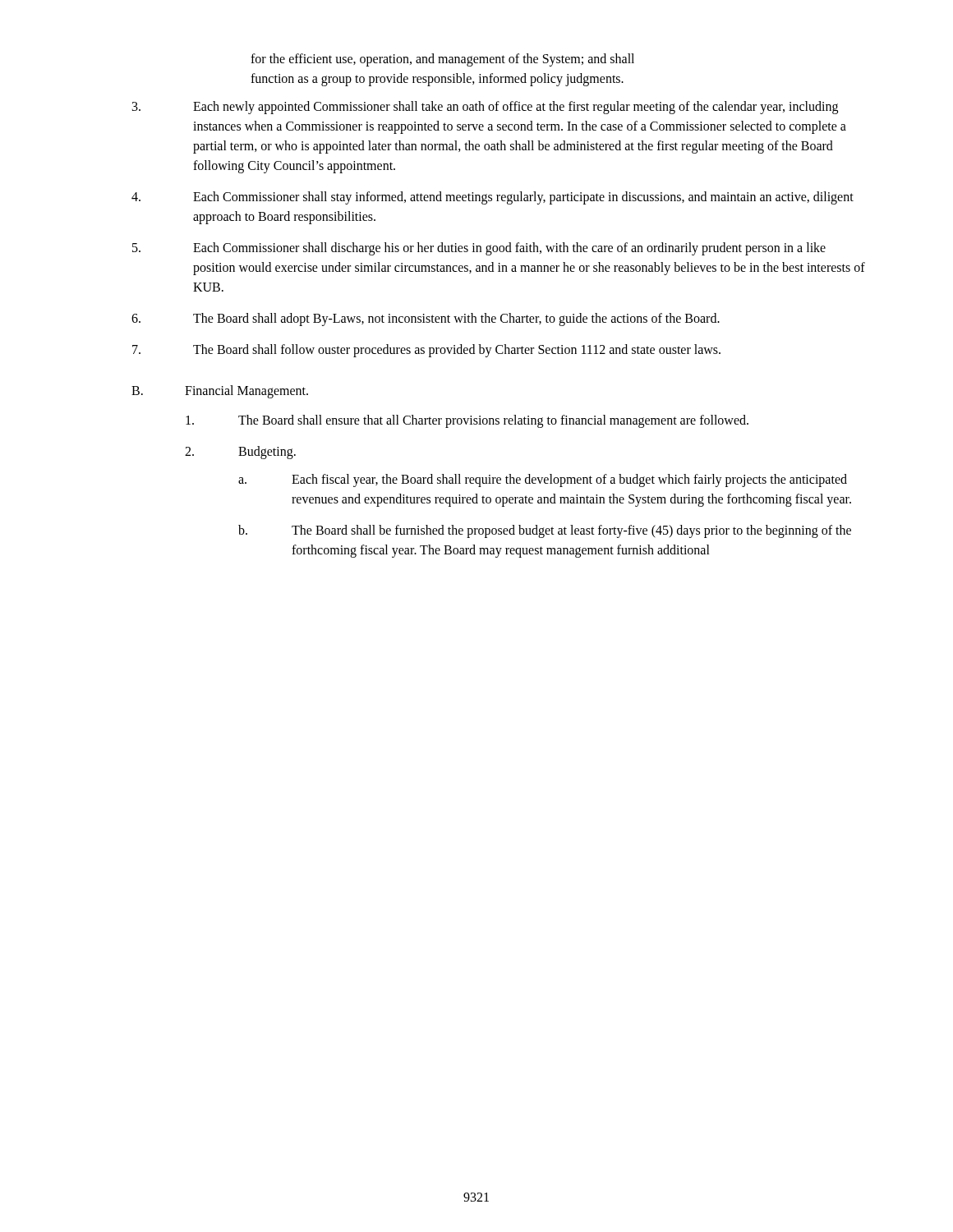The image size is (953, 1232).
Task: Locate the list item with the text "5. Each Commissioner shall discharge his or her"
Action: click(x=501, y=268)
